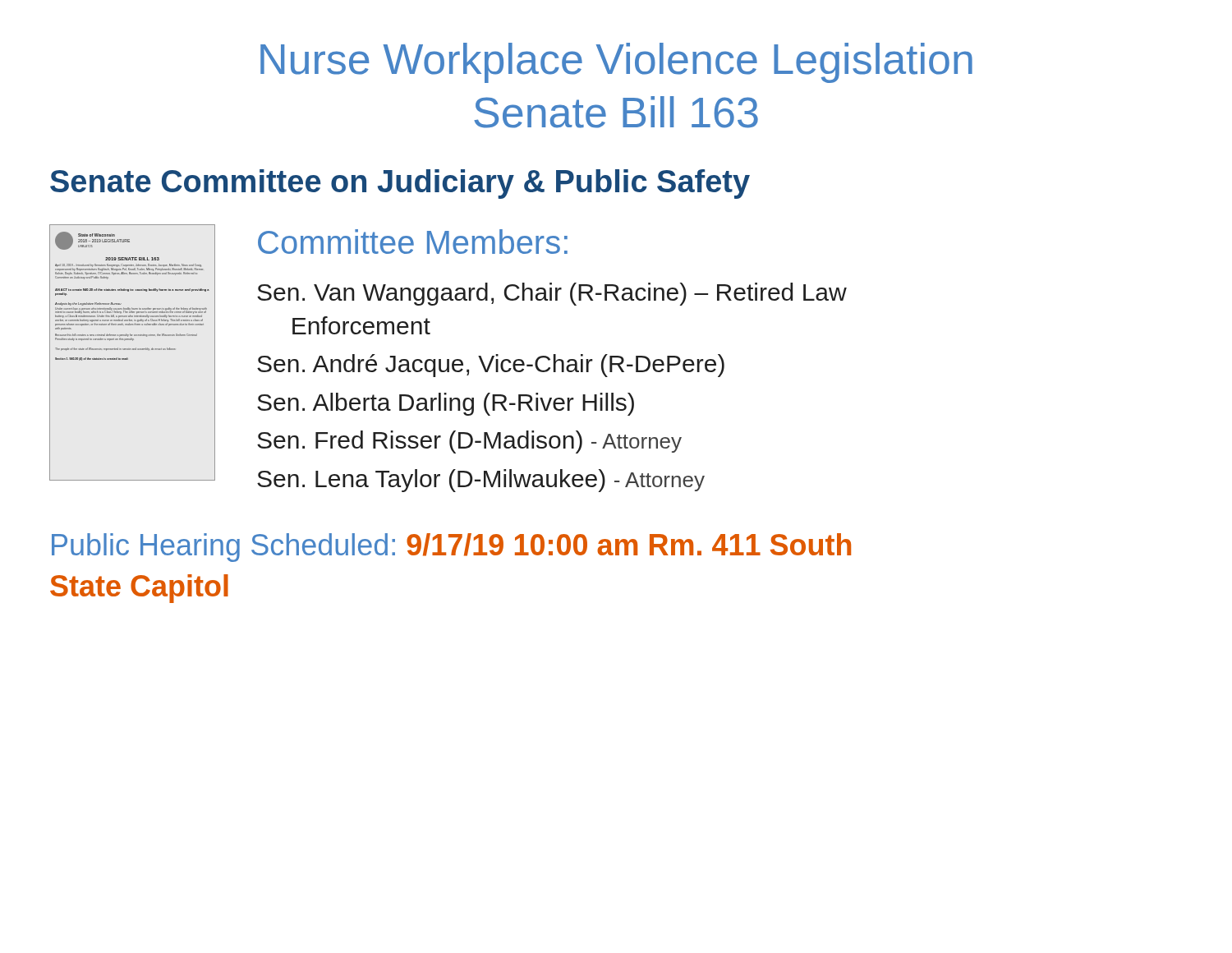Locate the passage starting "Sen. Van Wanggaard, Chair (R-Racine) – Retired"

pos(551,309)
